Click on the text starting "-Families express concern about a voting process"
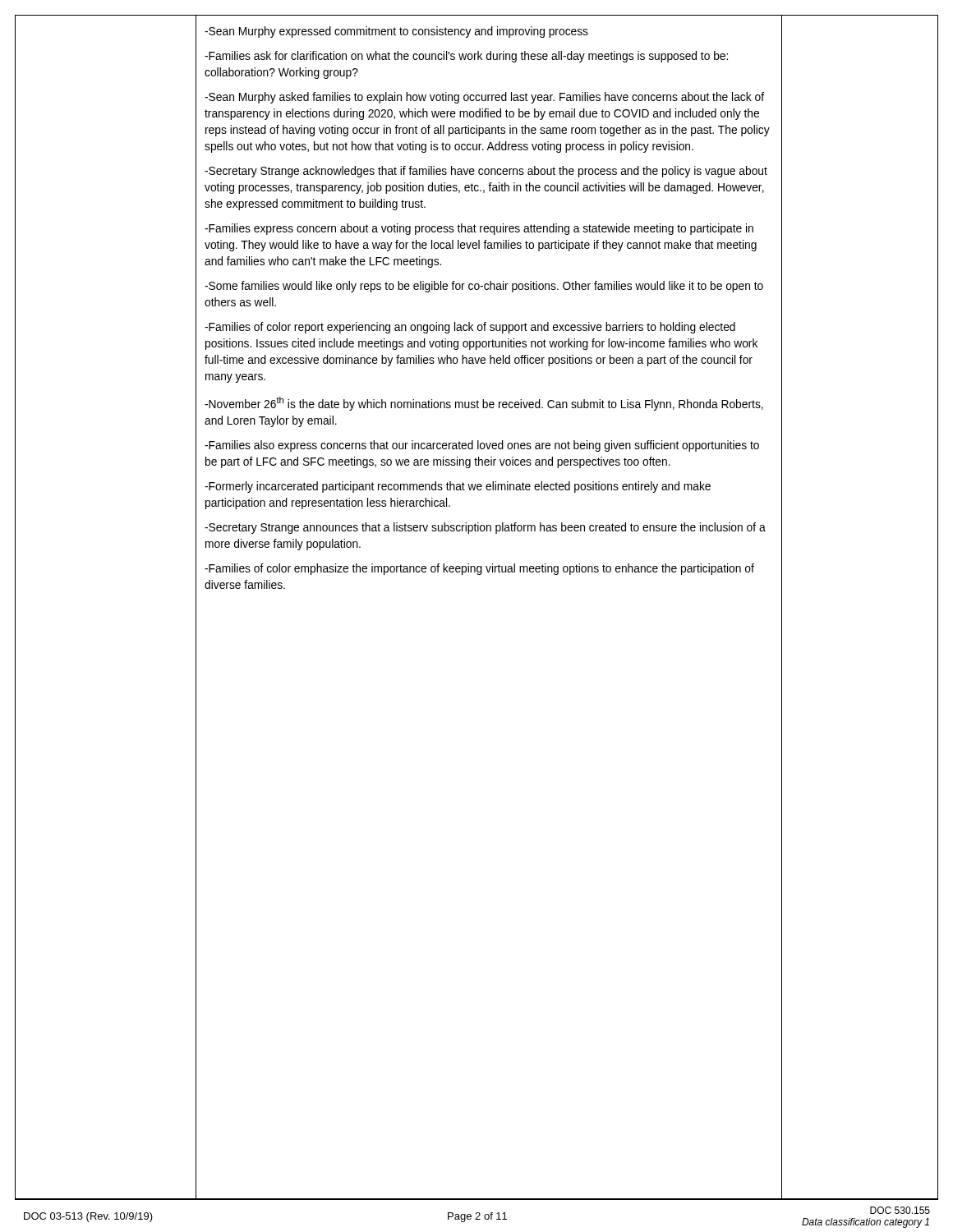Image resolution: width=953 pixels, height=1232 pixels. point(481,245)
